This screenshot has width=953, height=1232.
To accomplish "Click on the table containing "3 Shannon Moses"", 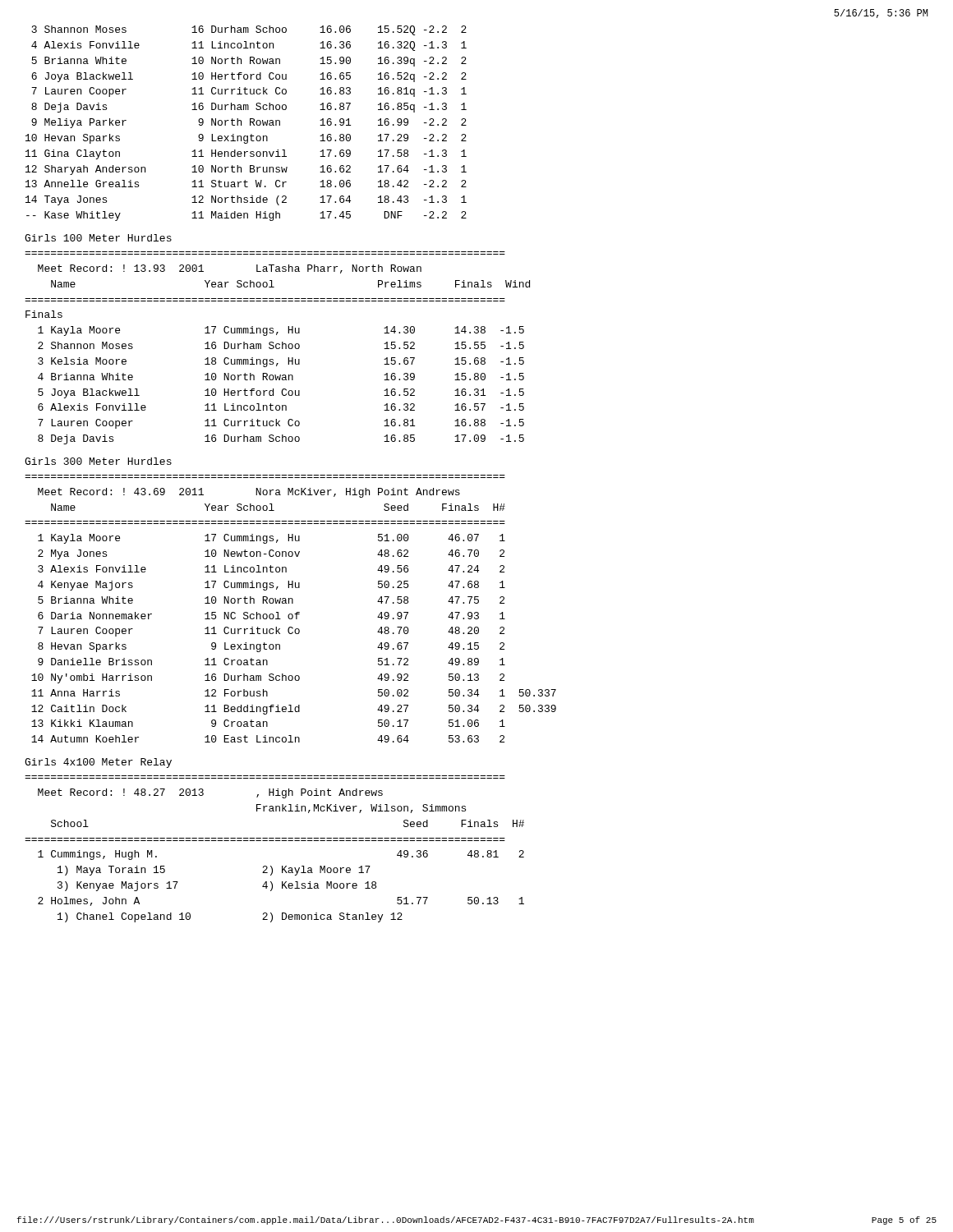I will pos(476,124).
